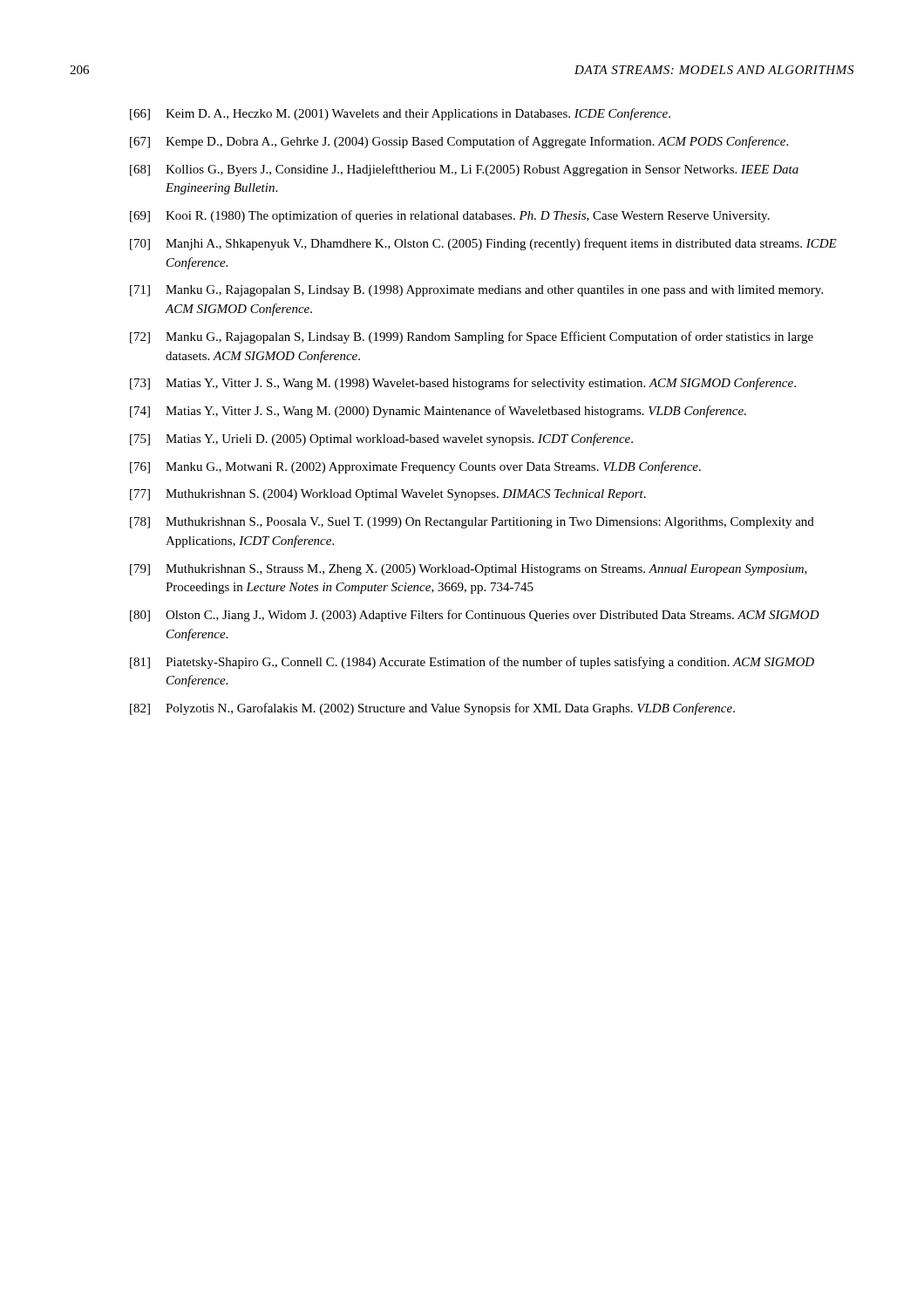Select the text starting "[77] Muthukrishnan S. (2004) Workload Optimal Wavelet"
Image resolution: width=924 pixels, height=1308 pixels.
(x=483, y=494)
